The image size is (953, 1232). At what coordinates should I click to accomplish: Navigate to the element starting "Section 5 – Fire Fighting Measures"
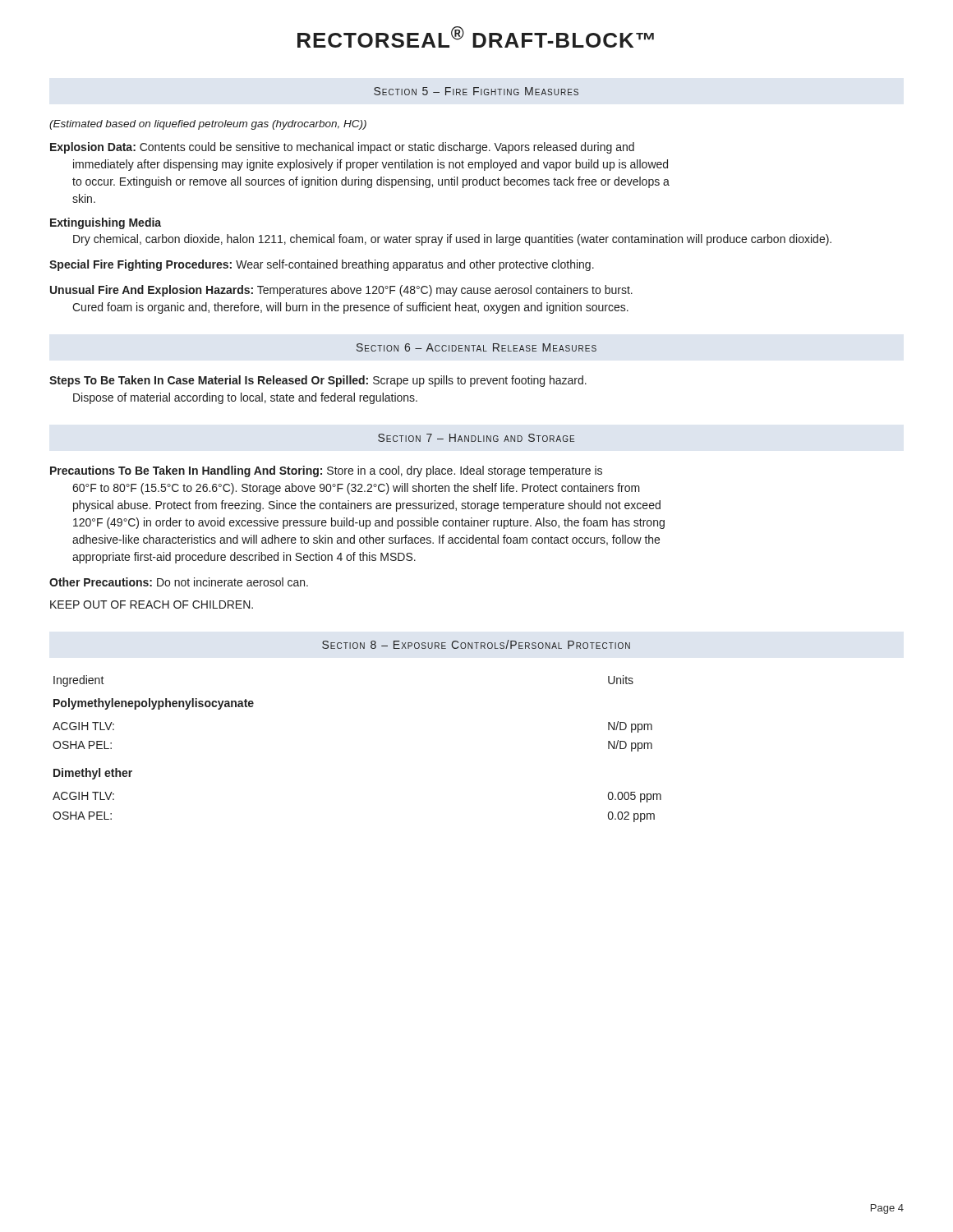click(476, 91)
